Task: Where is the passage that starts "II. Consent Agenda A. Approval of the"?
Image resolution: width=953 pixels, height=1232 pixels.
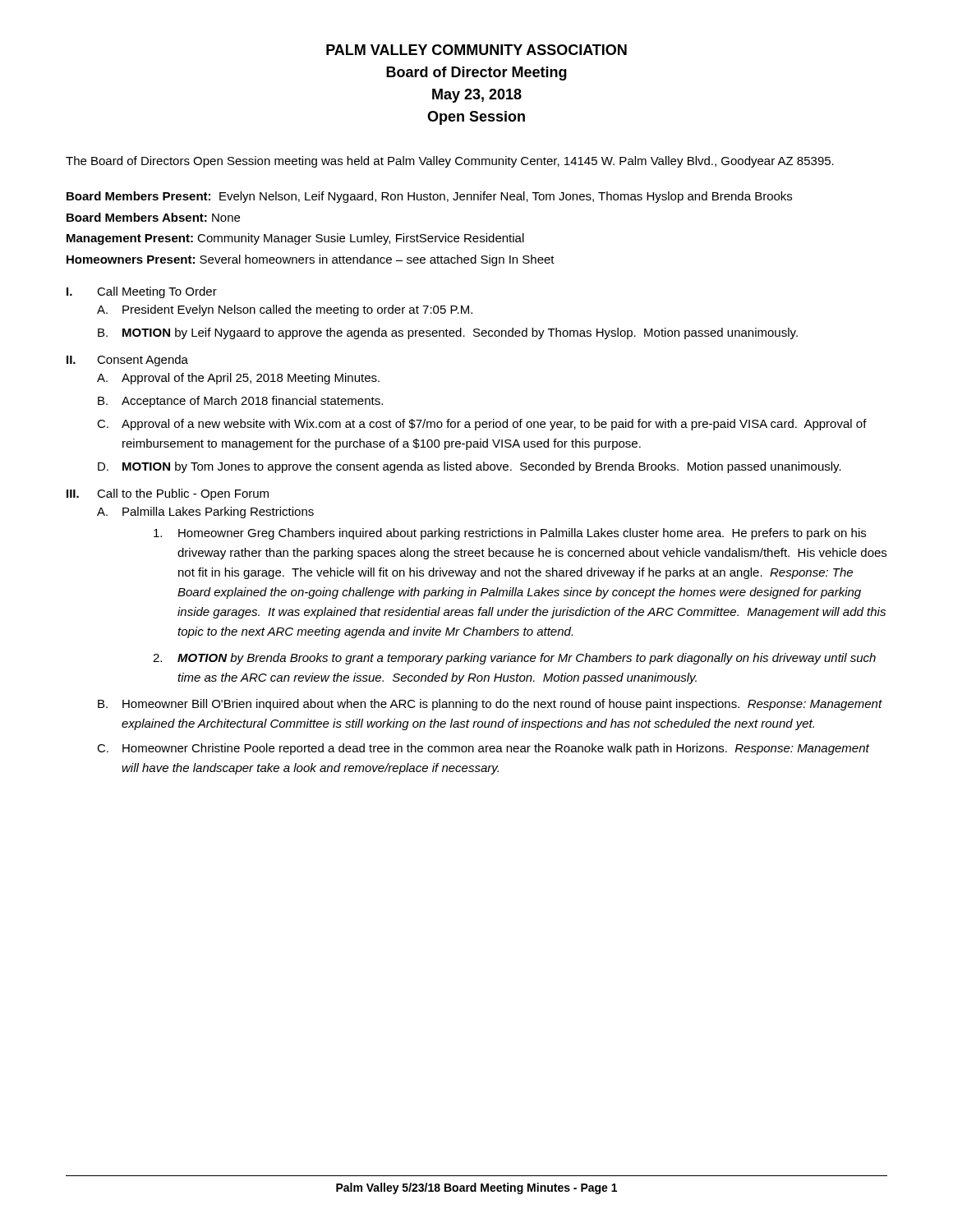Action: tap(476, 414)
